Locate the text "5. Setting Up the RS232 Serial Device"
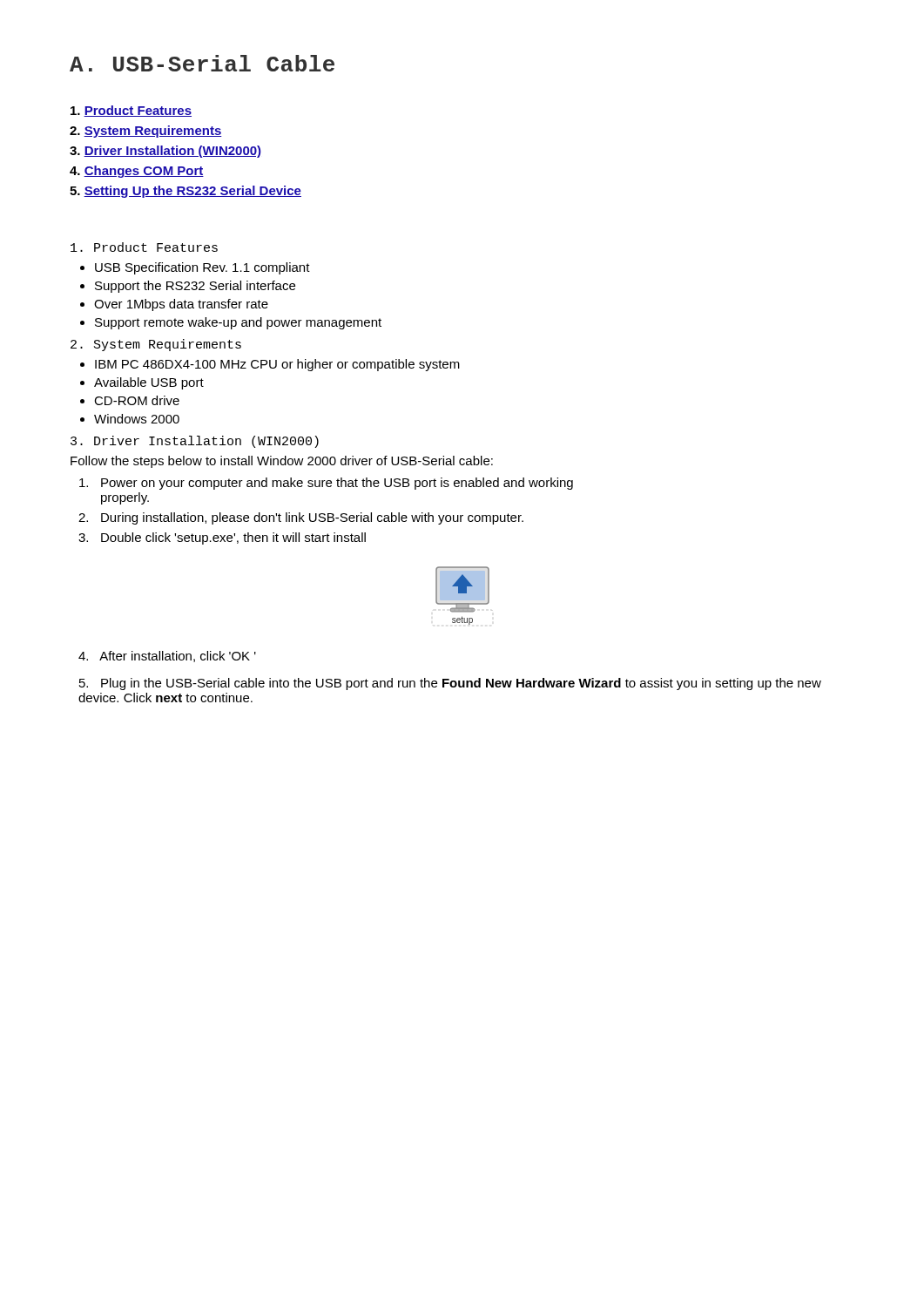 pyautogui.click(x=185, y=190)
